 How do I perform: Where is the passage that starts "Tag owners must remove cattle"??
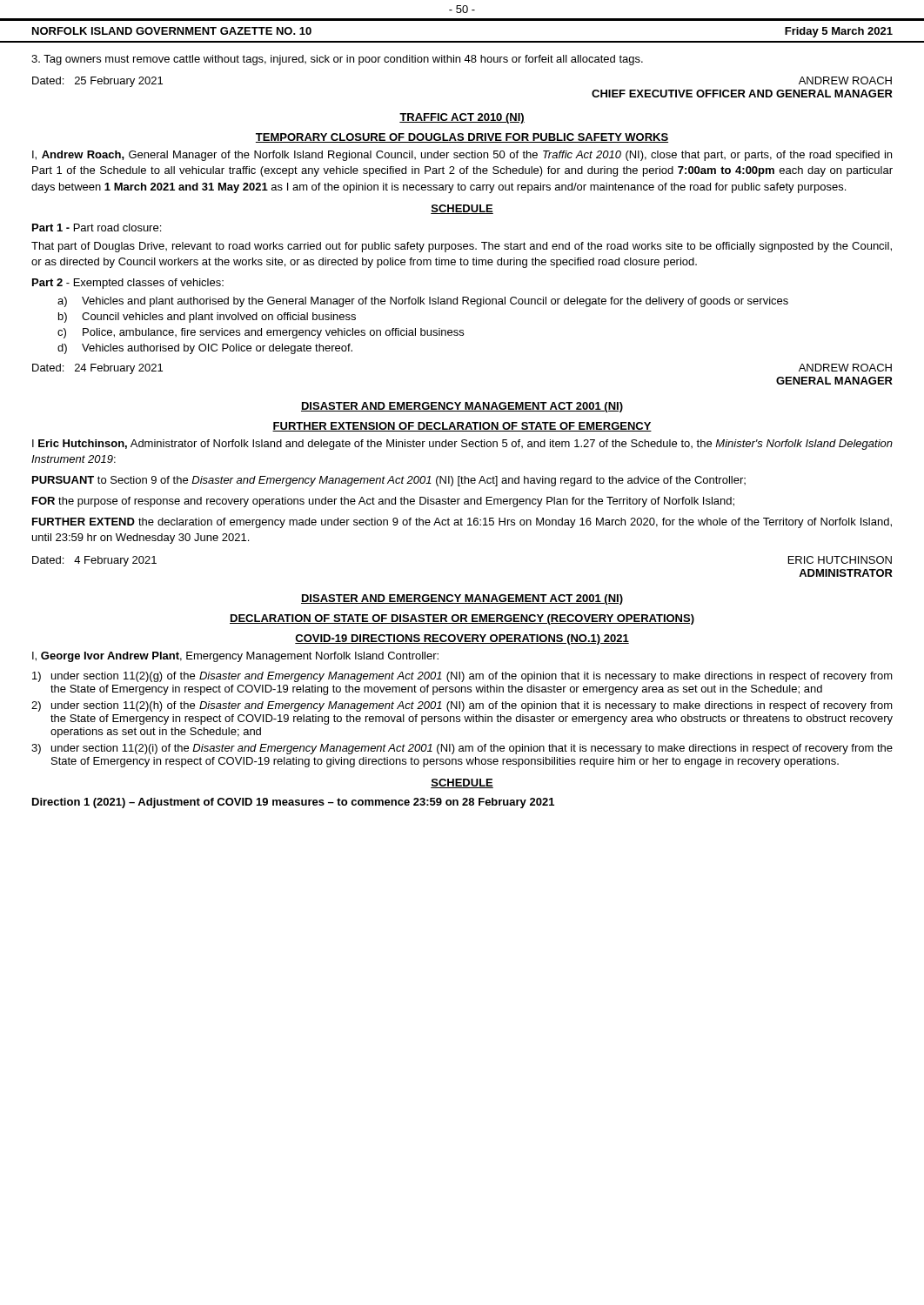(x=337, y=59)
